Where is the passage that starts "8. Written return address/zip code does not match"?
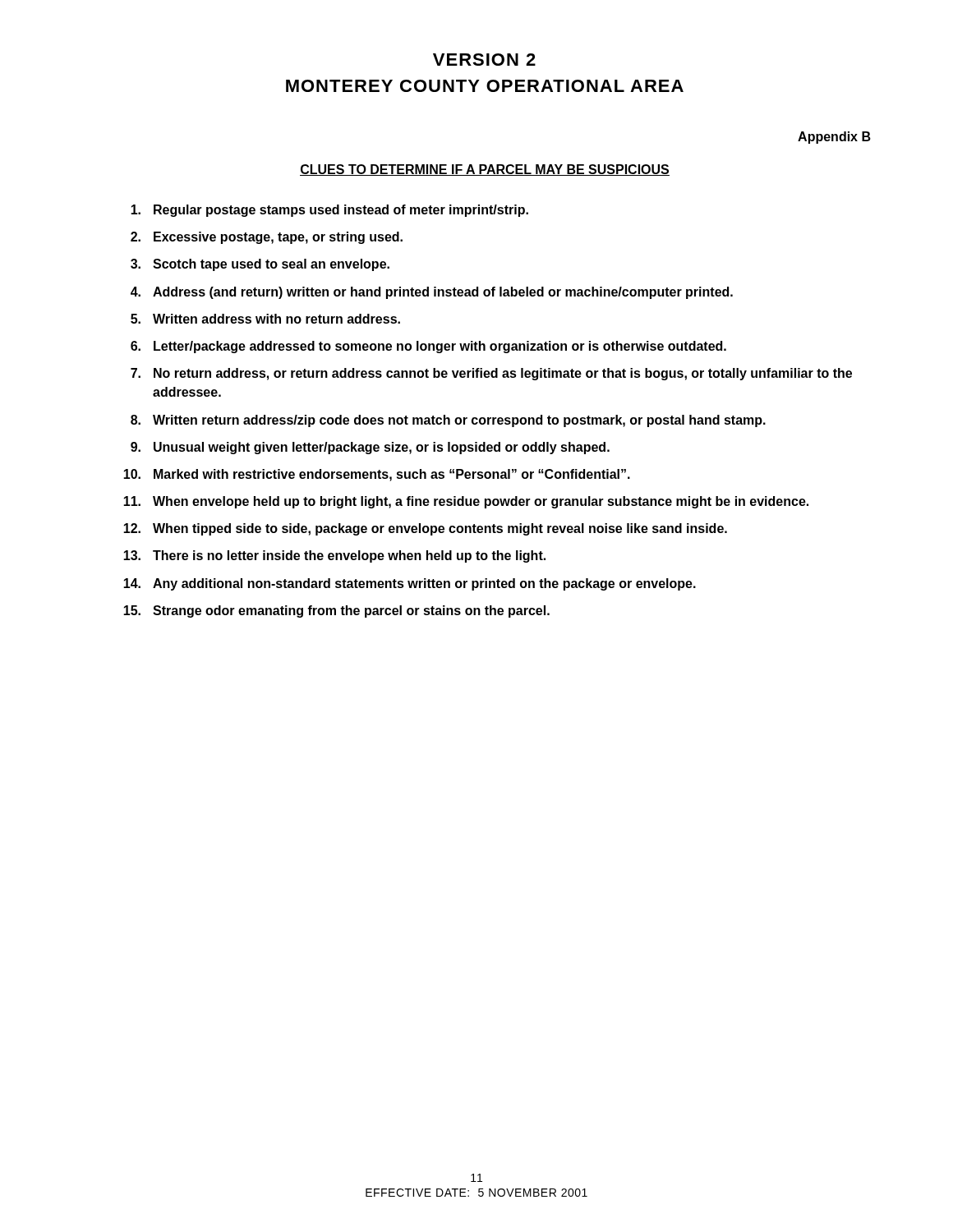Viewport: 953px width, 1232px height. 485,420
